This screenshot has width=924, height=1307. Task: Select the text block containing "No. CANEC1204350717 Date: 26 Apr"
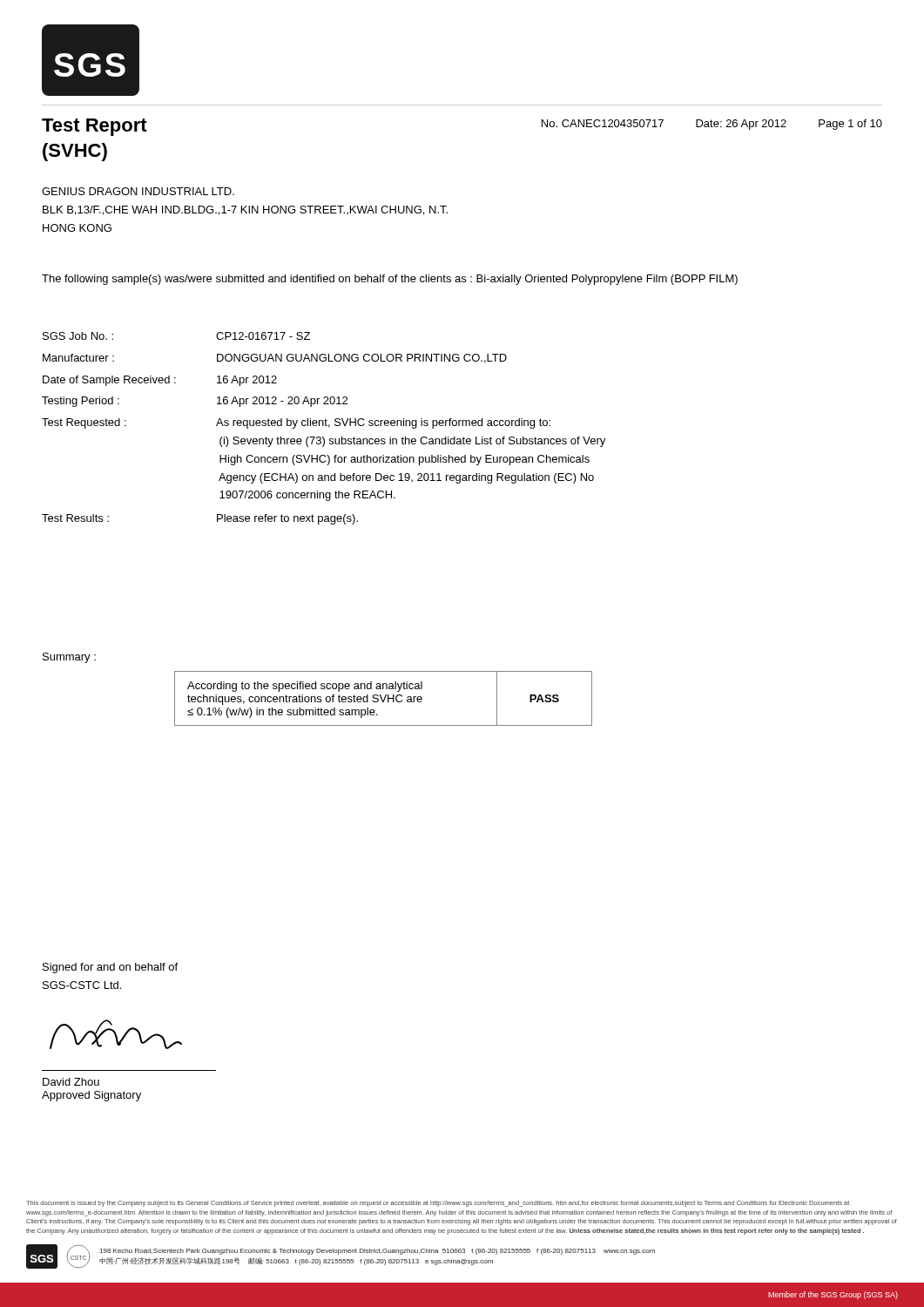point(711,123)
